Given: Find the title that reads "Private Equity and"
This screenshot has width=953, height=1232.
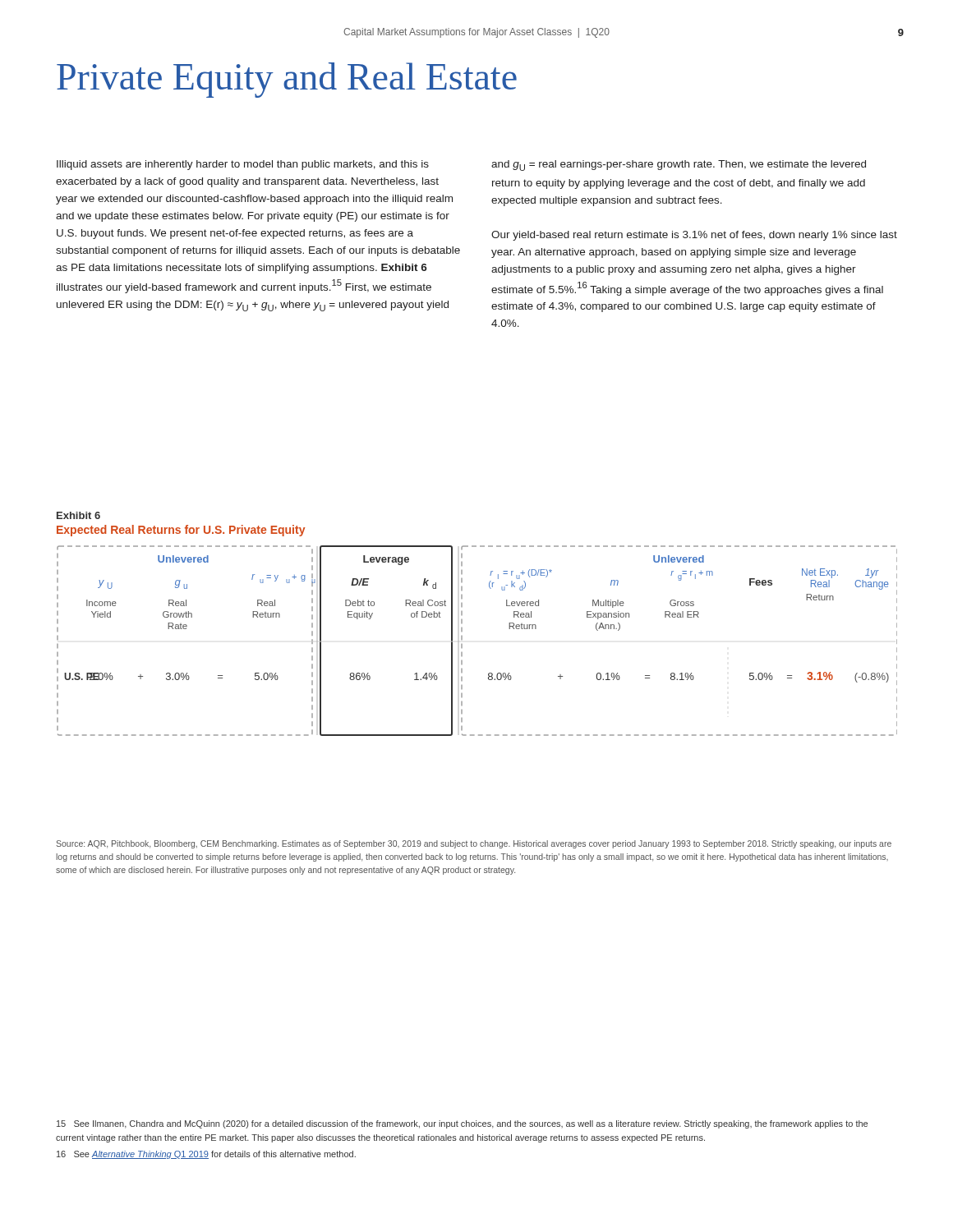Looking at the screenshot, I should click(x=476, y=78).
